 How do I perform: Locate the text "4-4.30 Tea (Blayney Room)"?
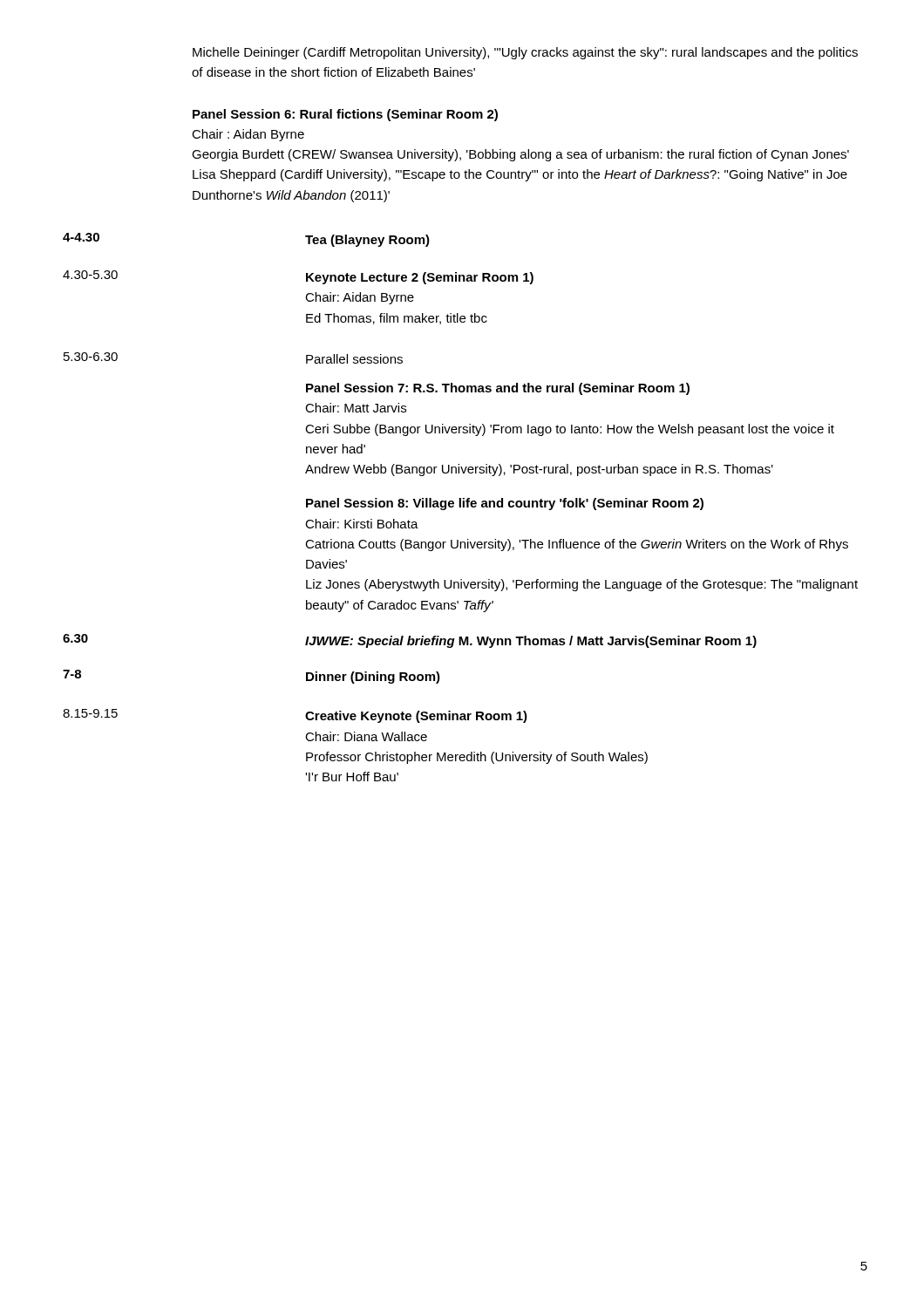click(367, 241)
